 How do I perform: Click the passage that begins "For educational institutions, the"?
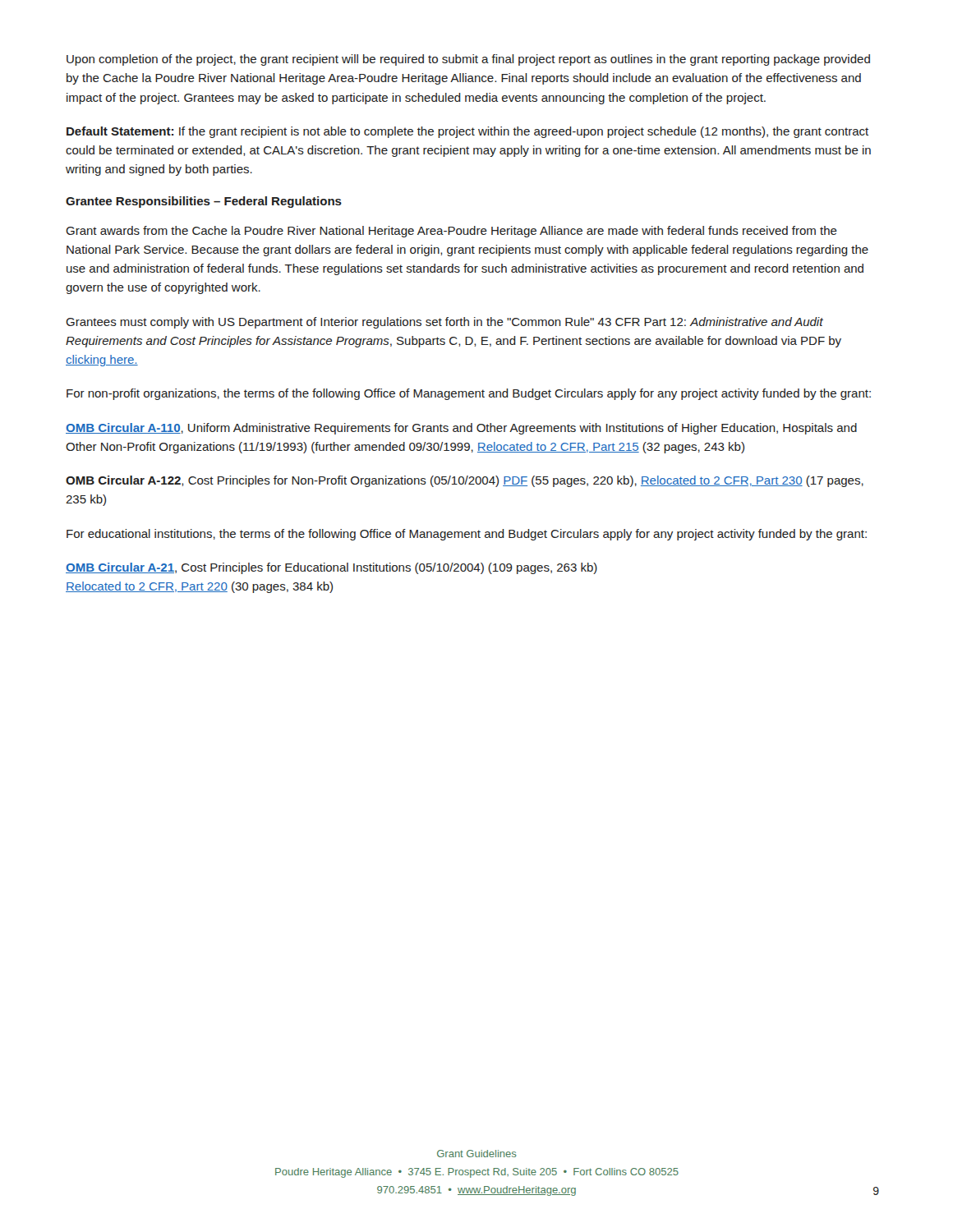pos(467,533)
